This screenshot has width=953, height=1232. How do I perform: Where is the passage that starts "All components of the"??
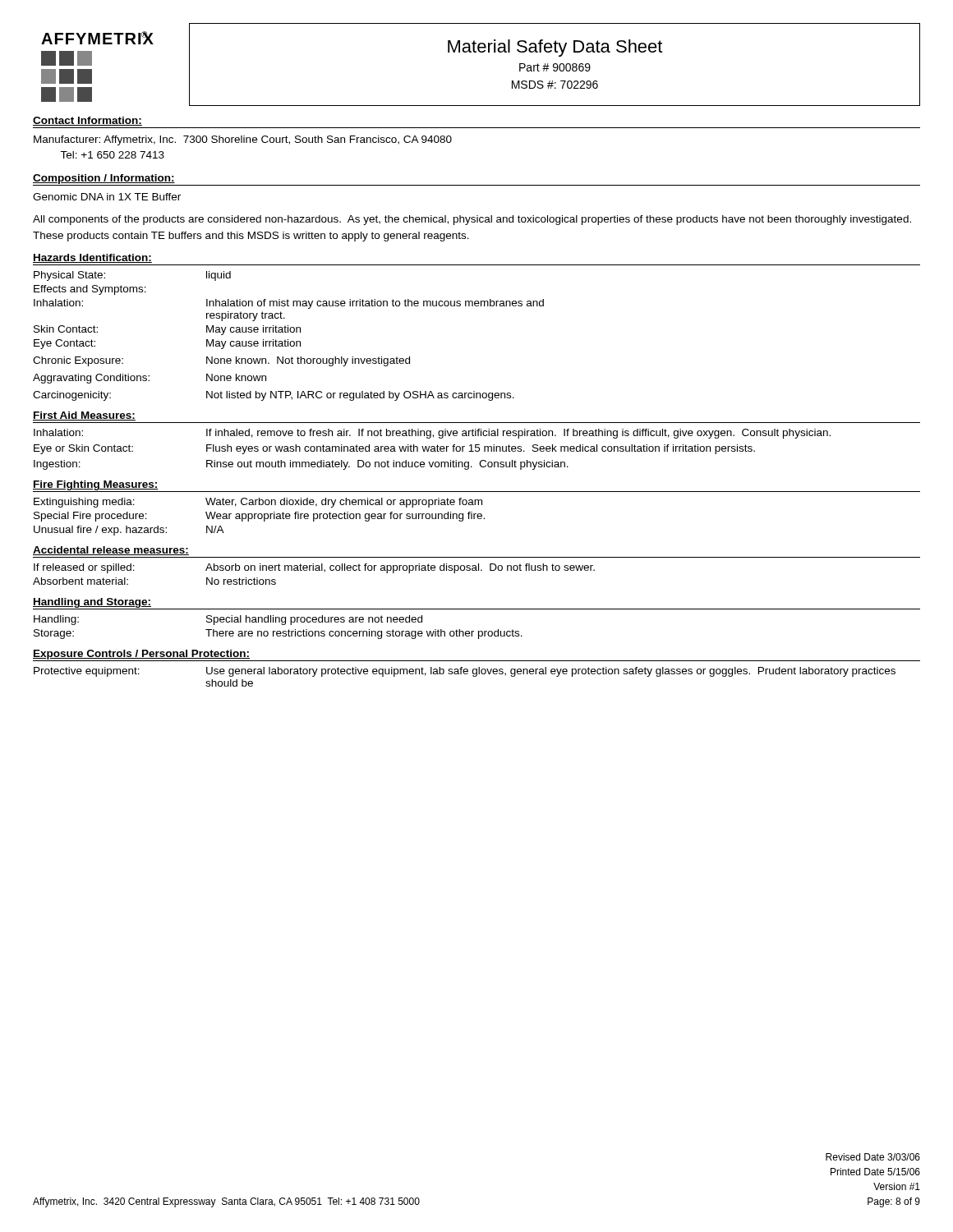click(x=474, y=227)
